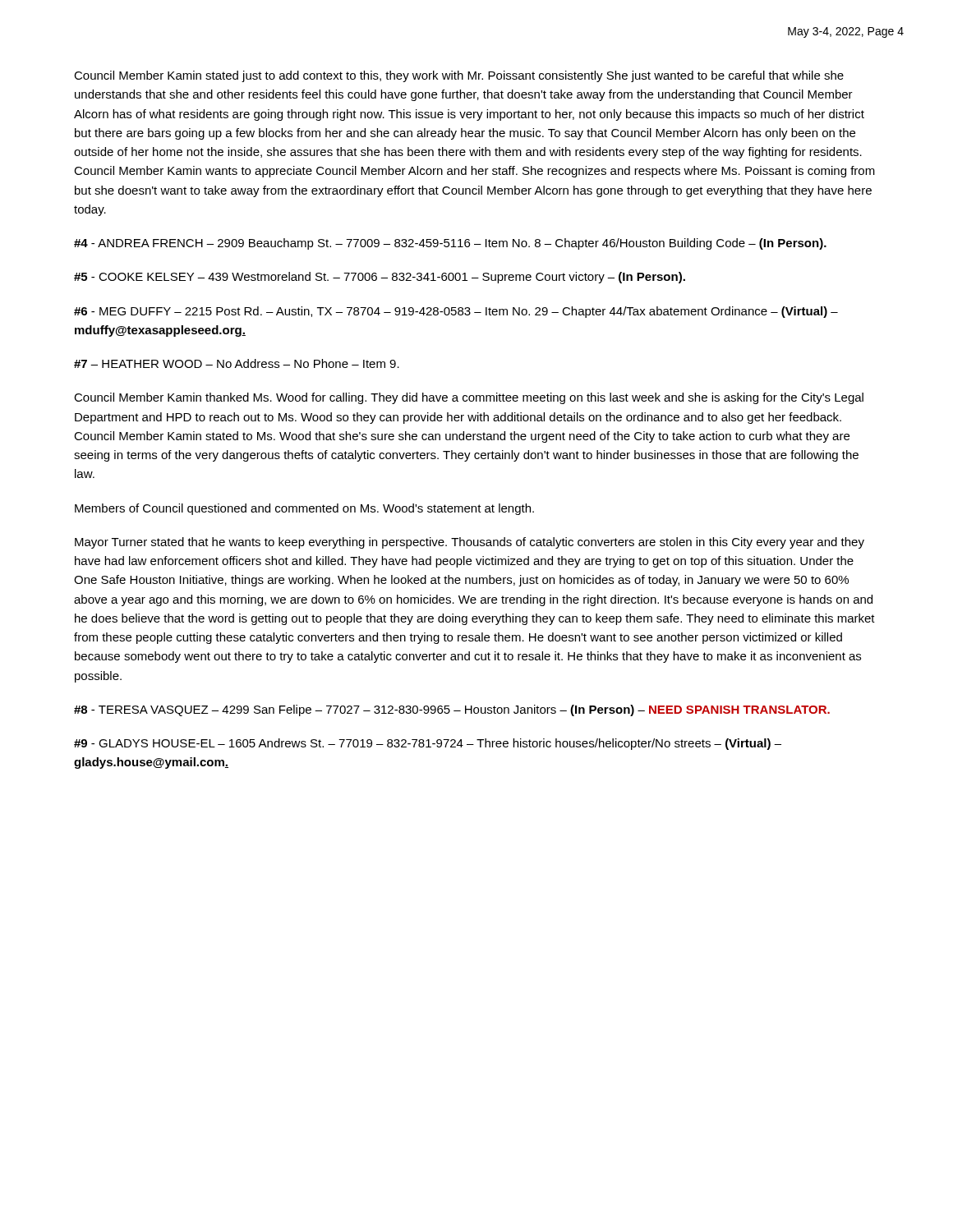Point to the region starting "#8 - TERESA VASQUEZ"
953x1232 pixels.
tap(452, 709)
